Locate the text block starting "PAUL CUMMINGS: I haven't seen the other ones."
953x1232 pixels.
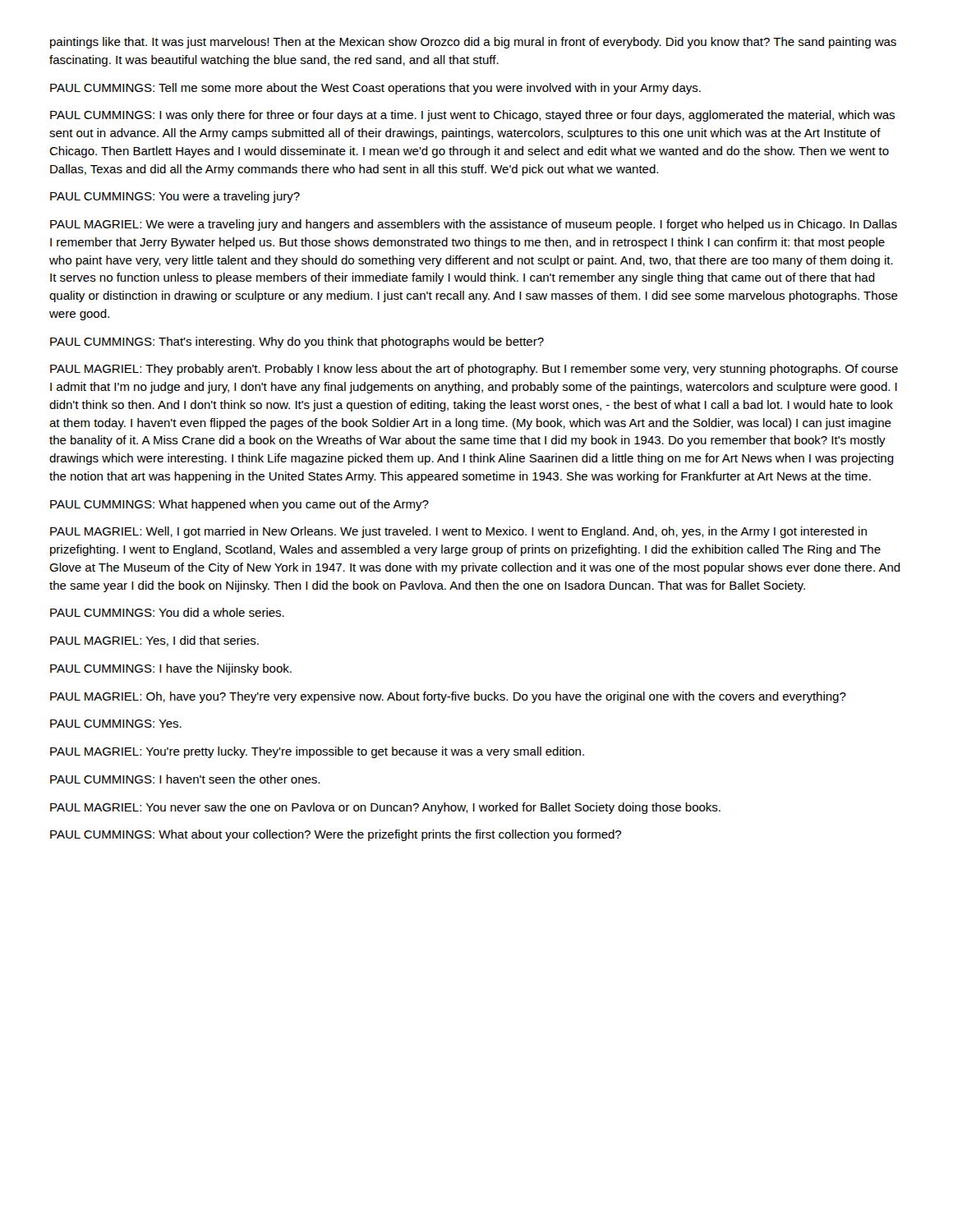pos(185,779)
